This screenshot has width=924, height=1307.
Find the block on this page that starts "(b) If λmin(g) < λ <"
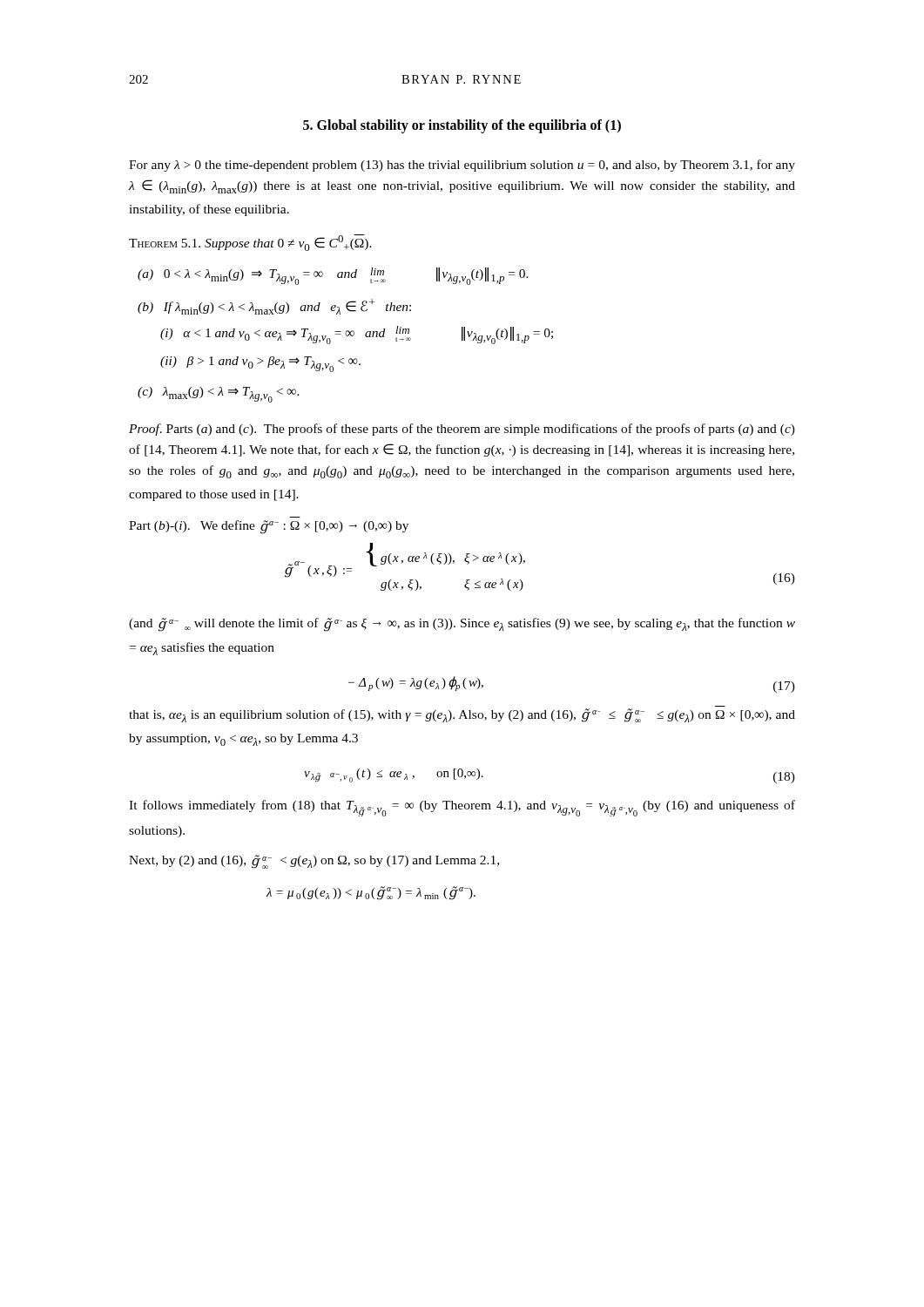(x=275, y=306)
